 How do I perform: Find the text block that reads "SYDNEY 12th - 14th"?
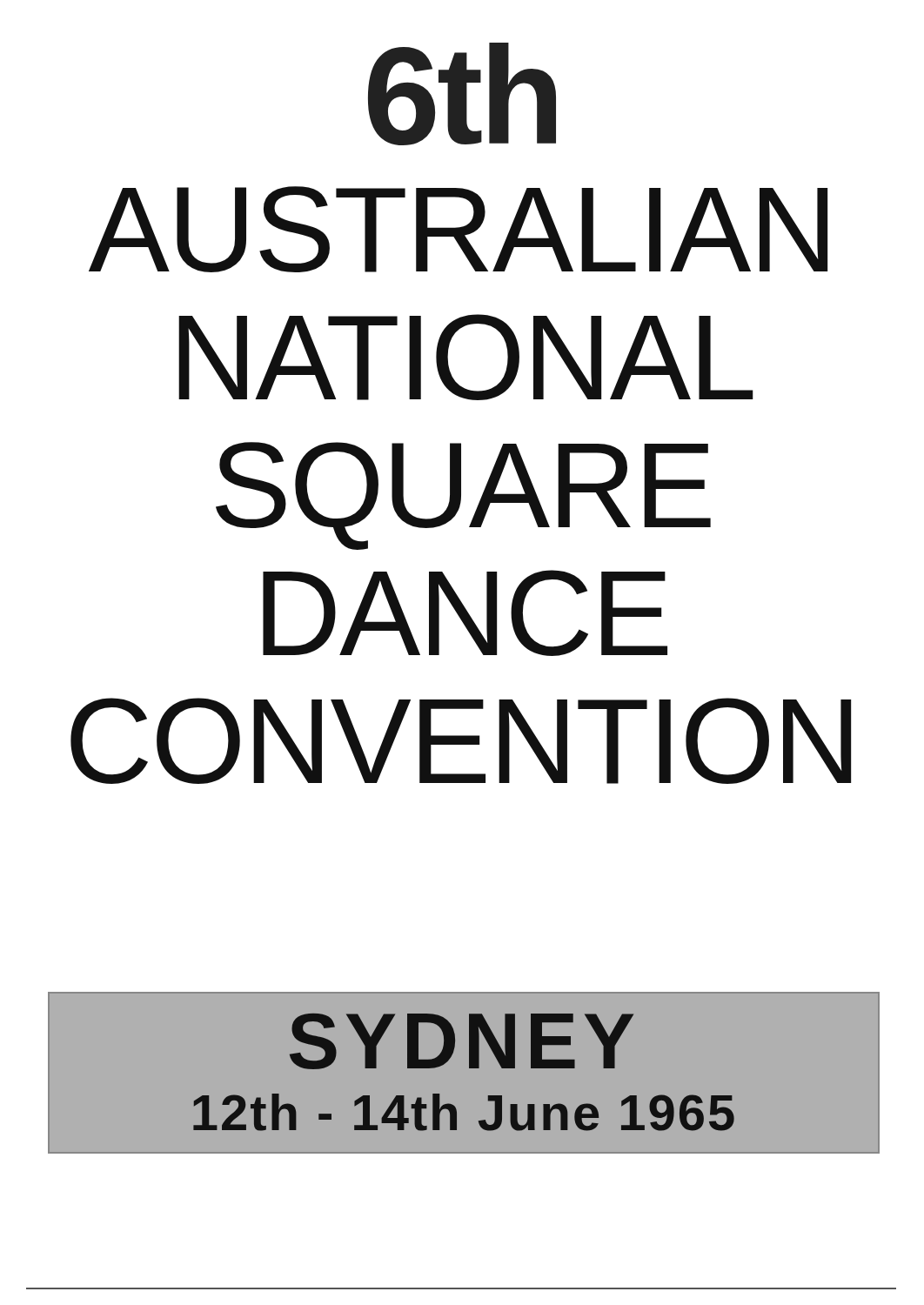click(464, 1069)
